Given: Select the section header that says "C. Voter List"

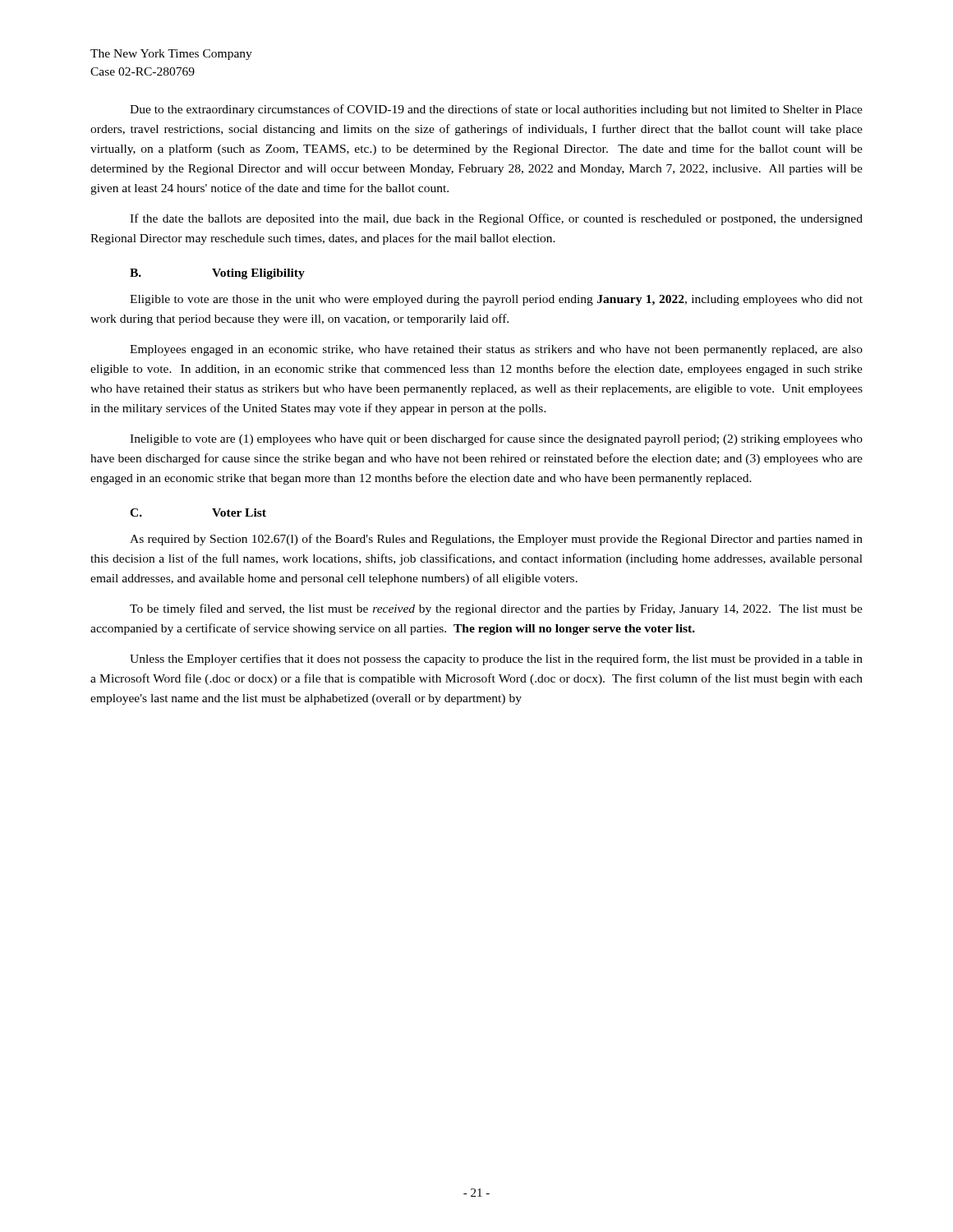Looking at the screenshot, I should pos(133,512).
